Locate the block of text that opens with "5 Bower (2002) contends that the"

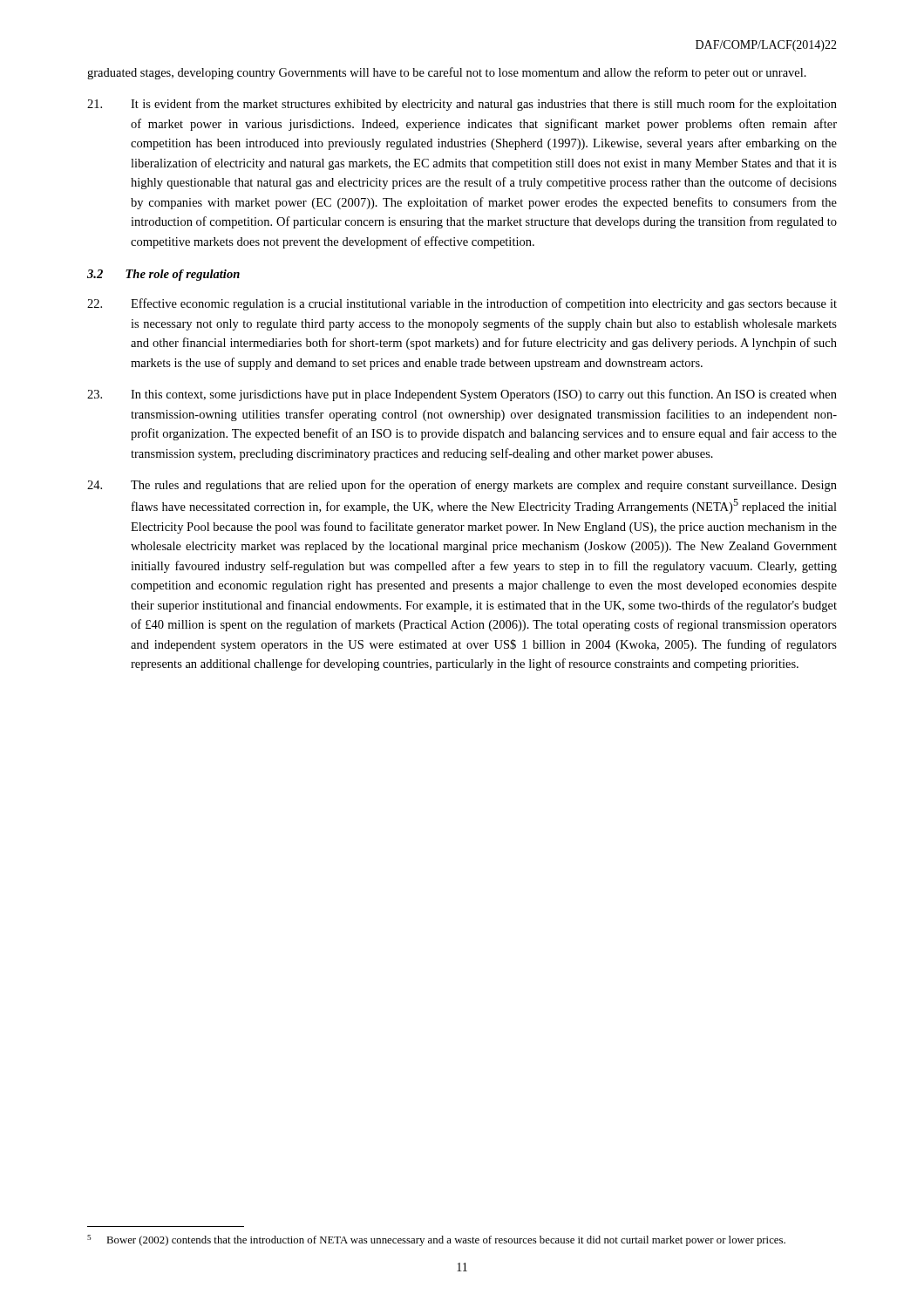[x=462, y=1238]
